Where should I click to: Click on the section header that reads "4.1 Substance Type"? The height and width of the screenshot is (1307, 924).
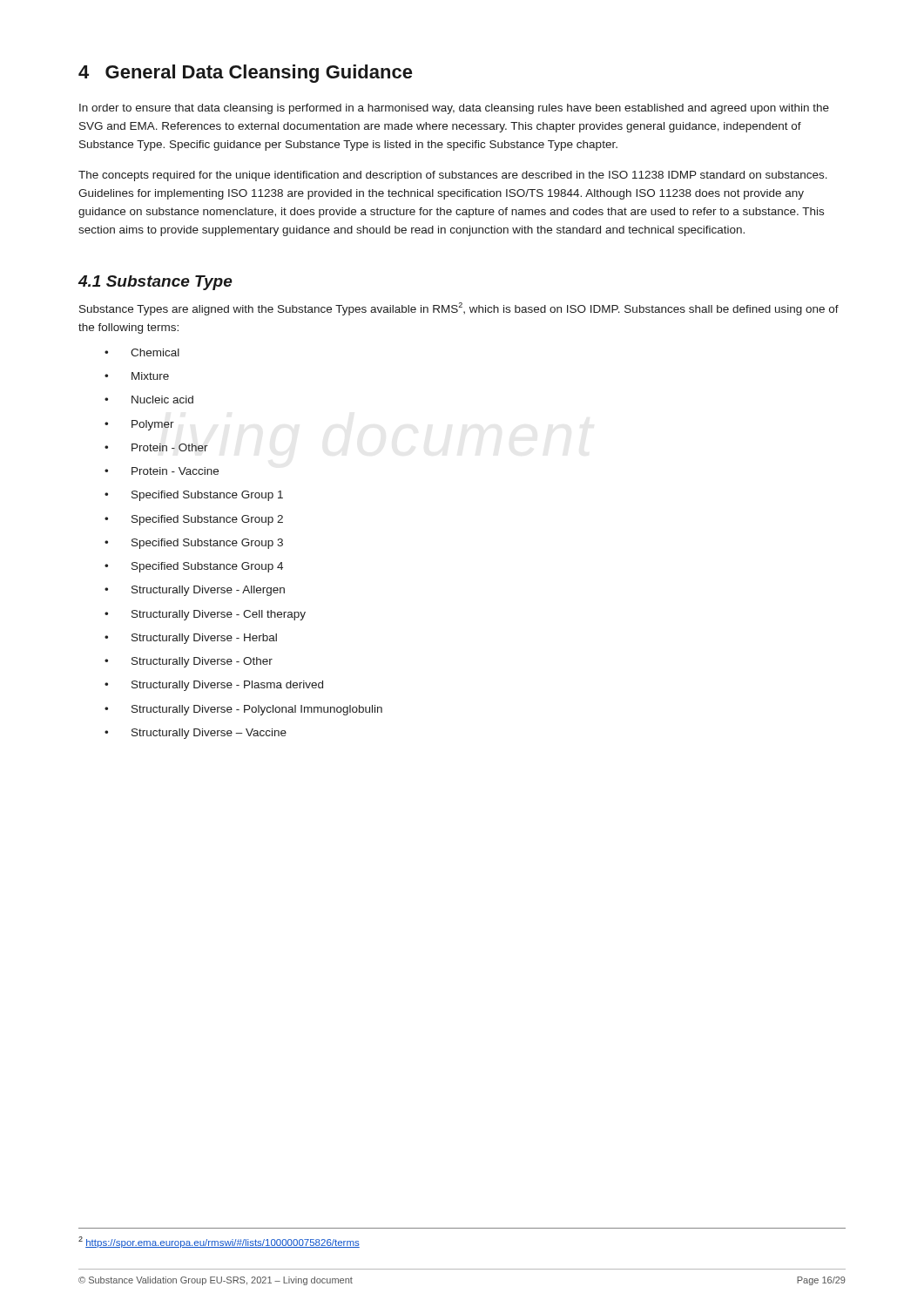click(155, 281)
